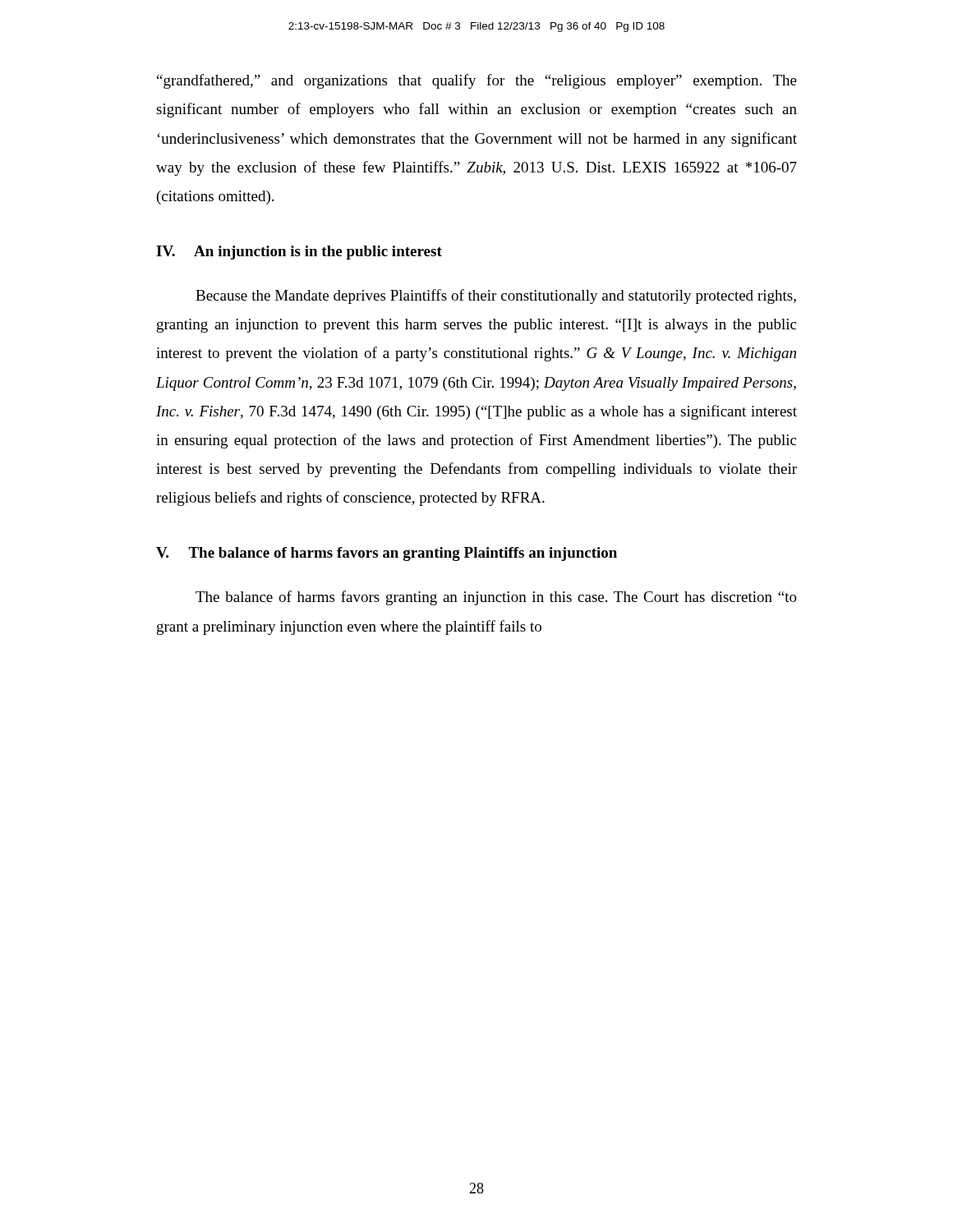The image size is (953, 1232).
Task: Point to the block beginning "“grandfathered,” and organizations"
Action: coord(476,138)
